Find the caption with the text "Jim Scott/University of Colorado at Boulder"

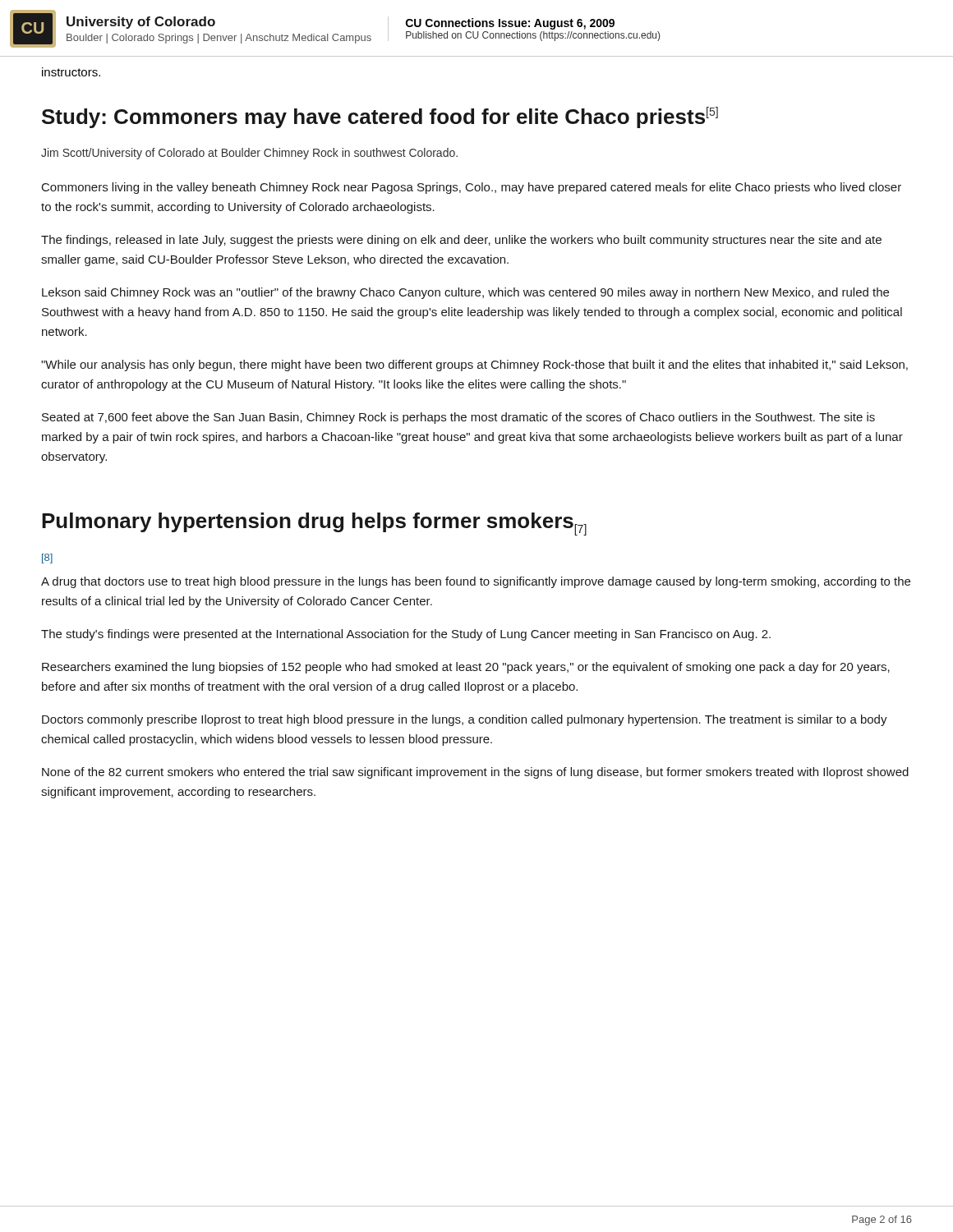250,153
